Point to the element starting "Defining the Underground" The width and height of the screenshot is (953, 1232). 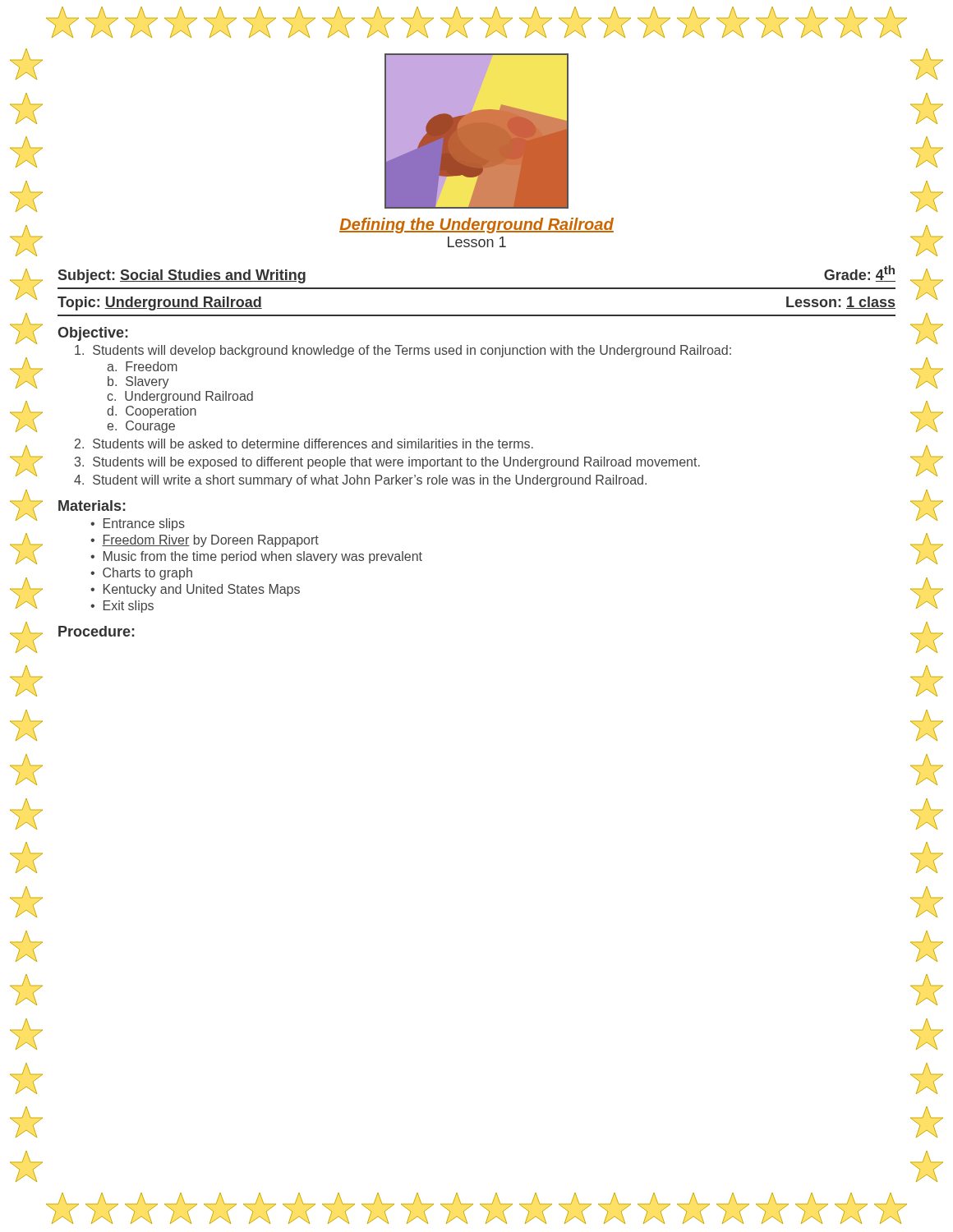(x=476, y=233)
